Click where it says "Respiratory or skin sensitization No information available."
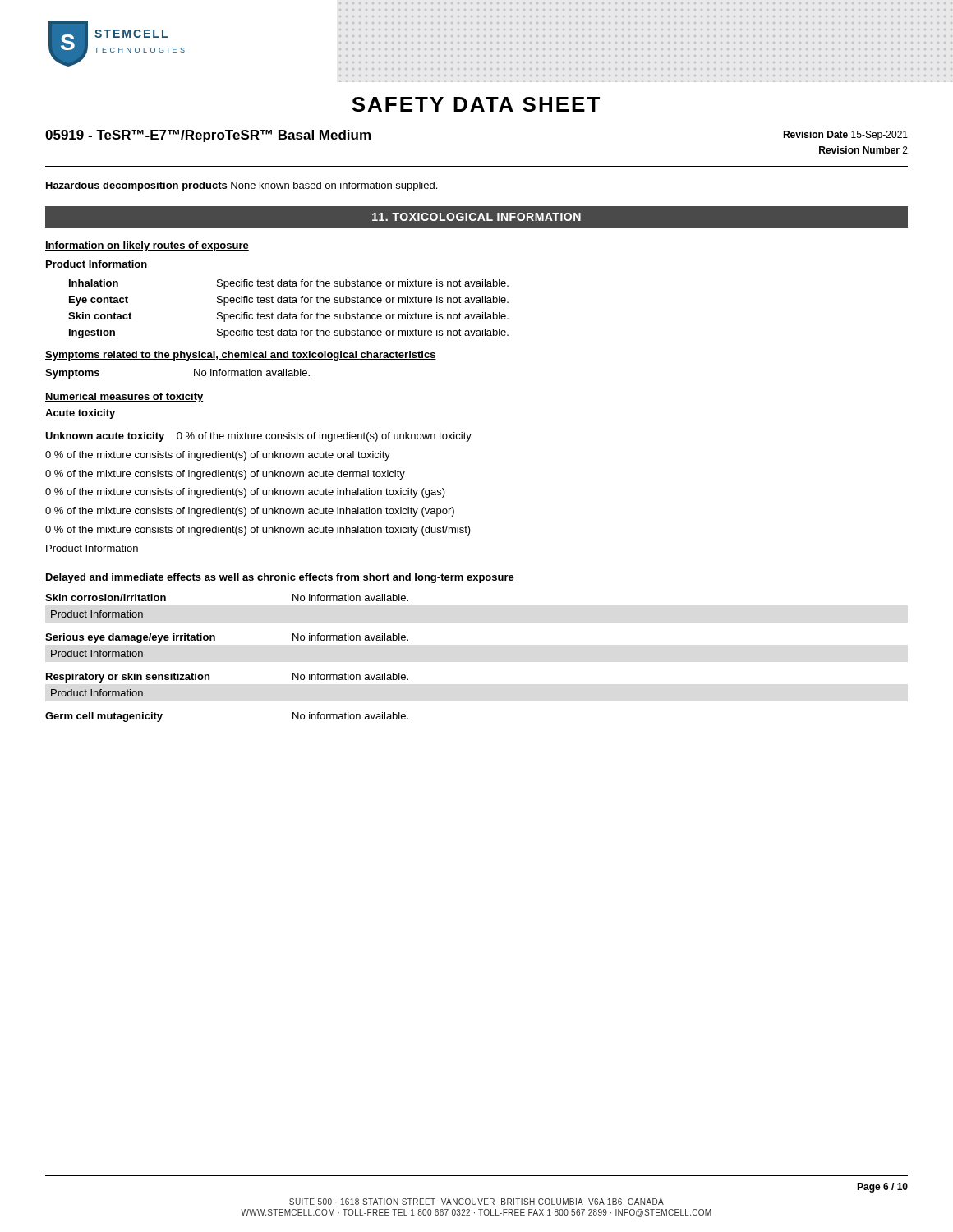This screenshot has width=953, height=1232. coord(130,677)
